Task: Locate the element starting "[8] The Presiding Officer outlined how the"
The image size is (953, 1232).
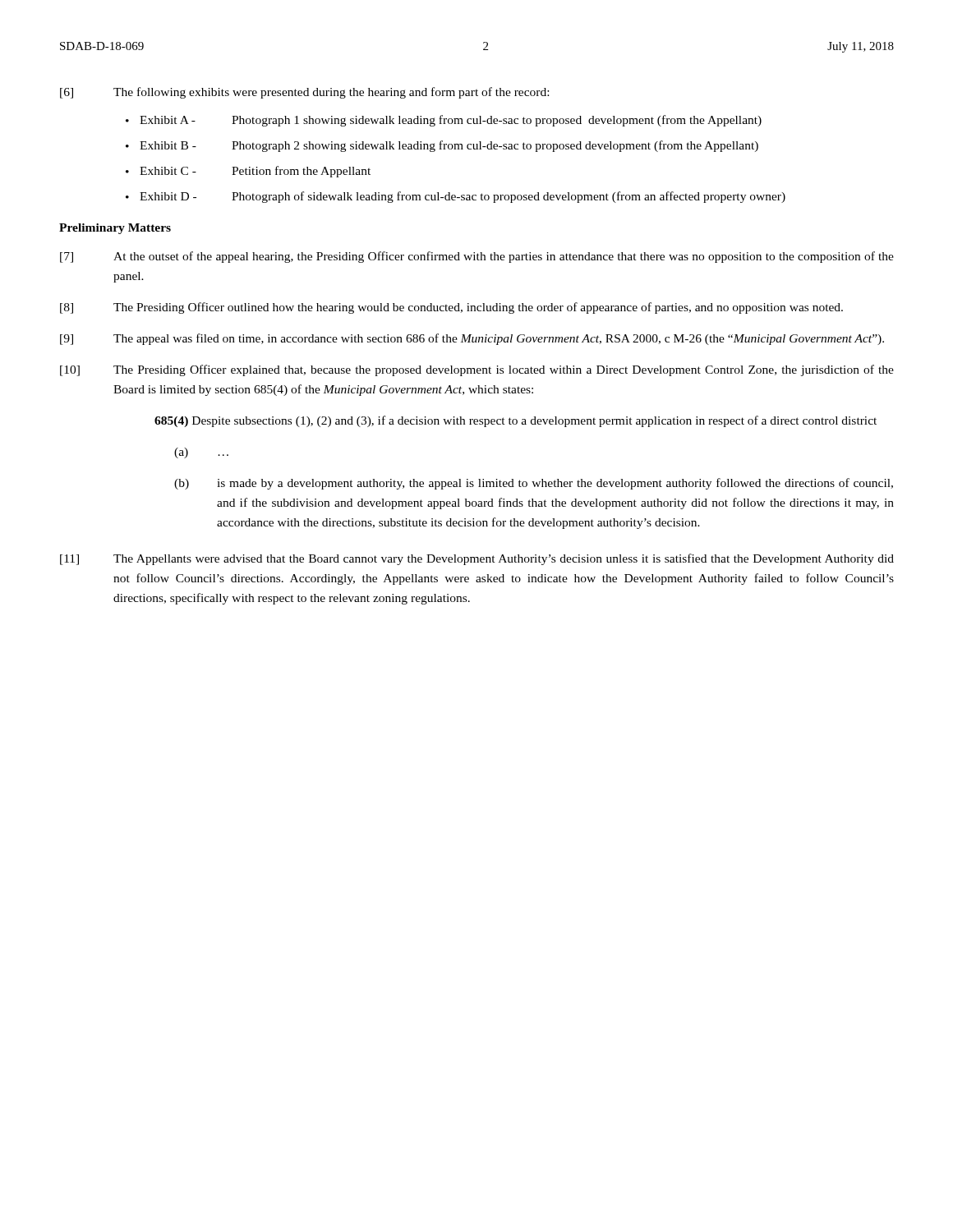Action: click(476, 307)
